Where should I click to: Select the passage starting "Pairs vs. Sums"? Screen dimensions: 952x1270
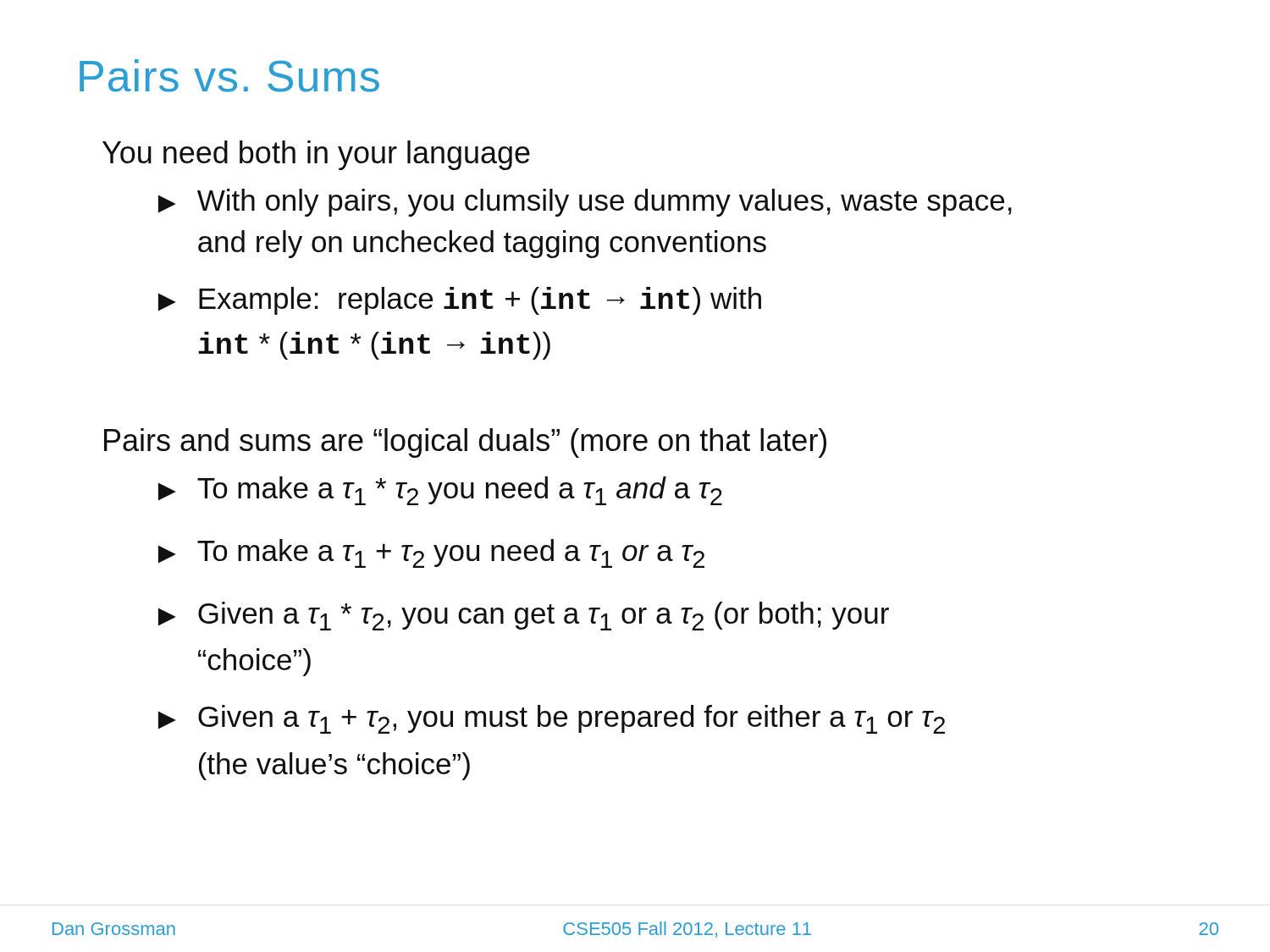tap(229, 76)
